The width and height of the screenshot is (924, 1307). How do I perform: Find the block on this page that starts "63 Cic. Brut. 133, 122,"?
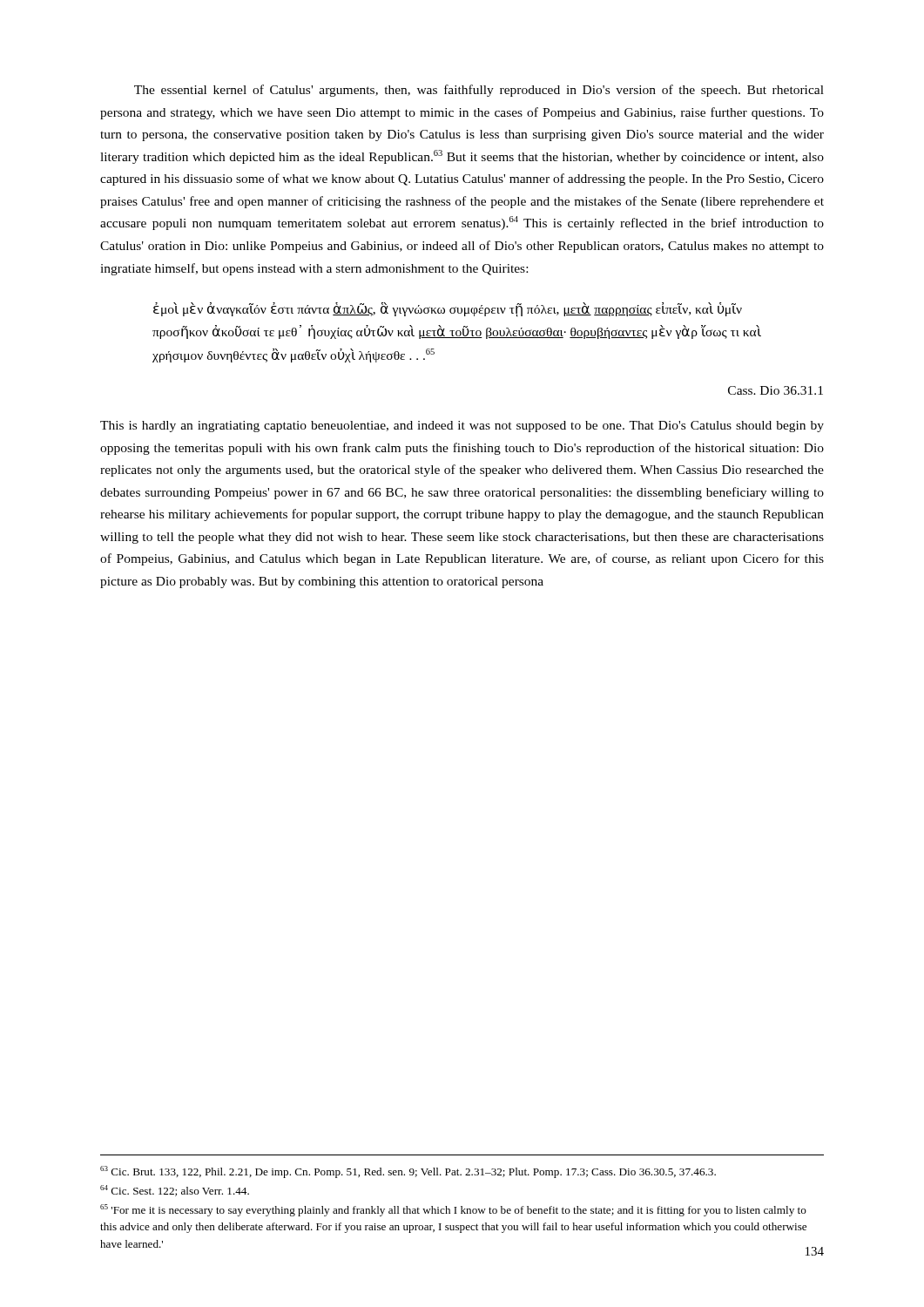coord(462,1208)
